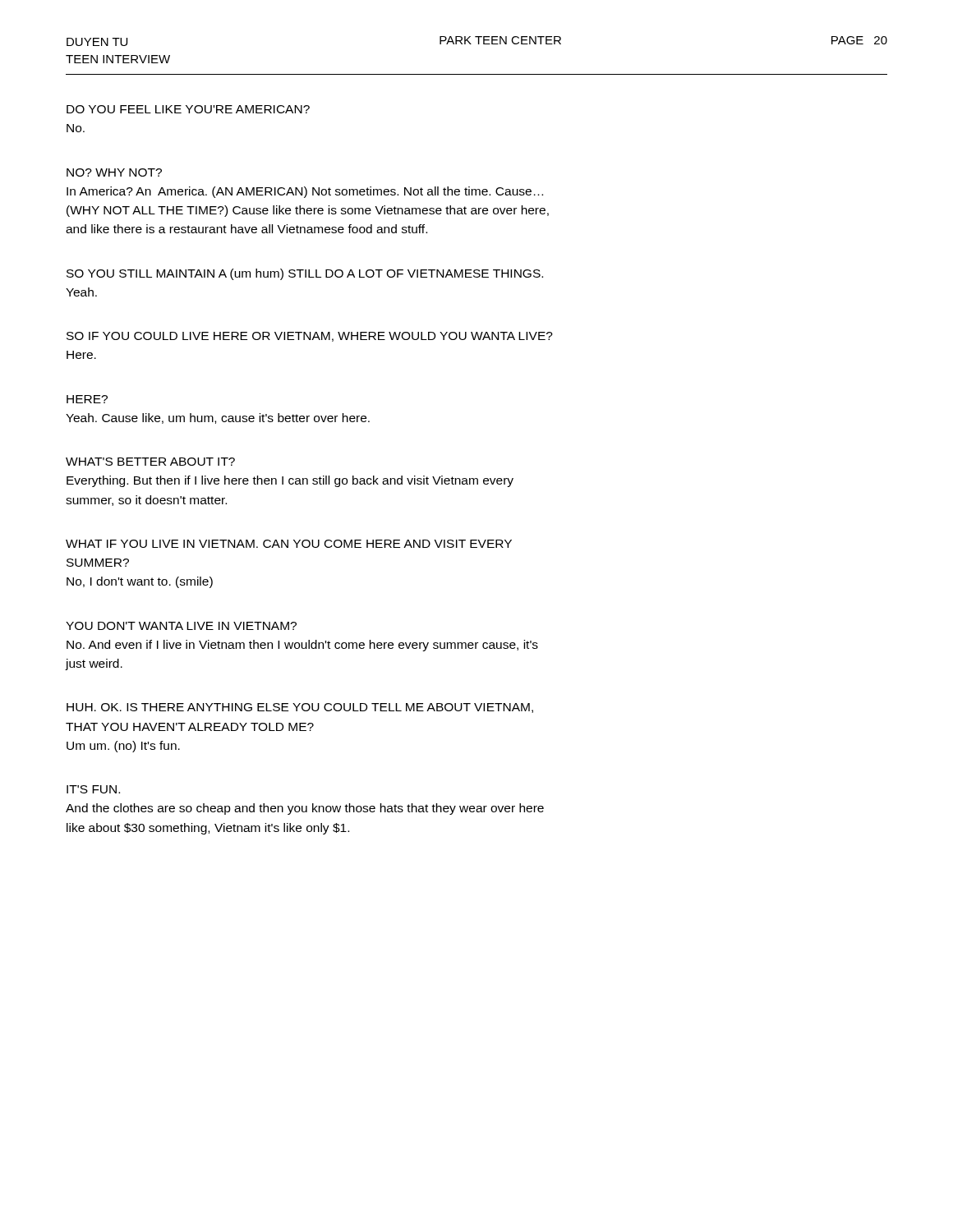This screenshot has width=953, height=1232.
Task: Click on the text block that reads "HUH. OK. IS THERE ANYTHING ELSE YOU COULD"
Action: pos(300,708)
